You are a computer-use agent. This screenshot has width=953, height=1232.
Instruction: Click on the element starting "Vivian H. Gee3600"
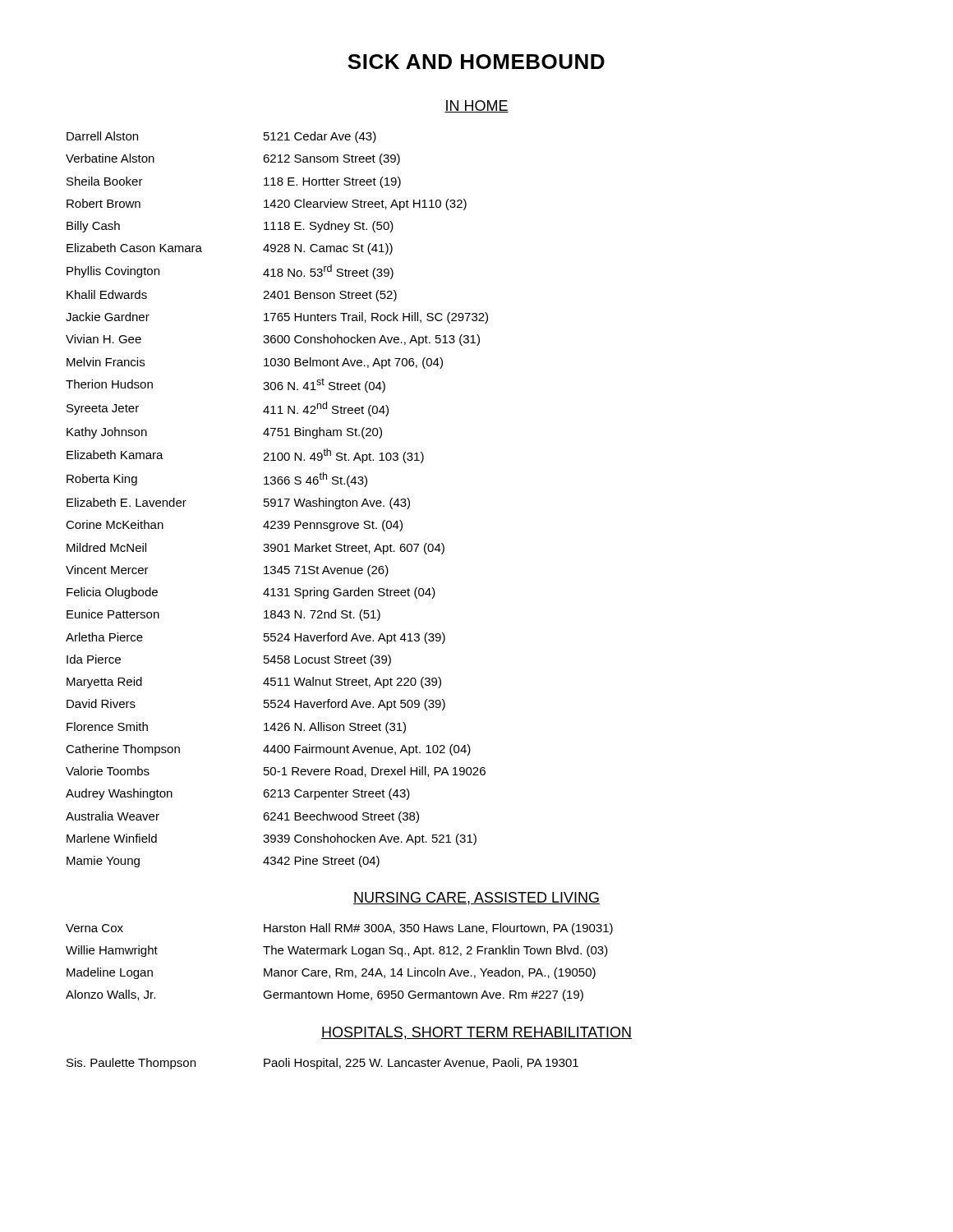[476, 339]
